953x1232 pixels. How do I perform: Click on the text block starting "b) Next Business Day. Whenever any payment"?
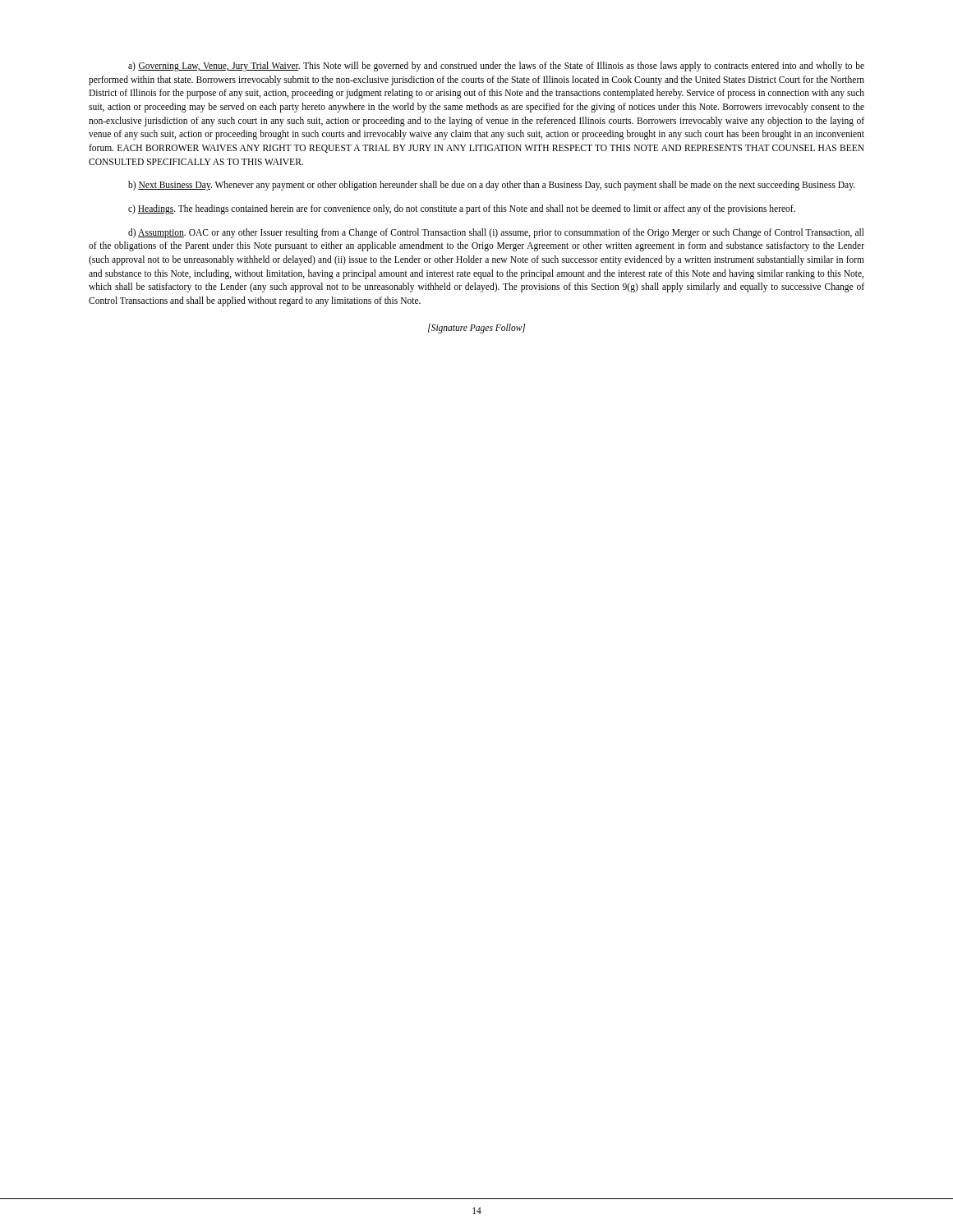[492, 185]
